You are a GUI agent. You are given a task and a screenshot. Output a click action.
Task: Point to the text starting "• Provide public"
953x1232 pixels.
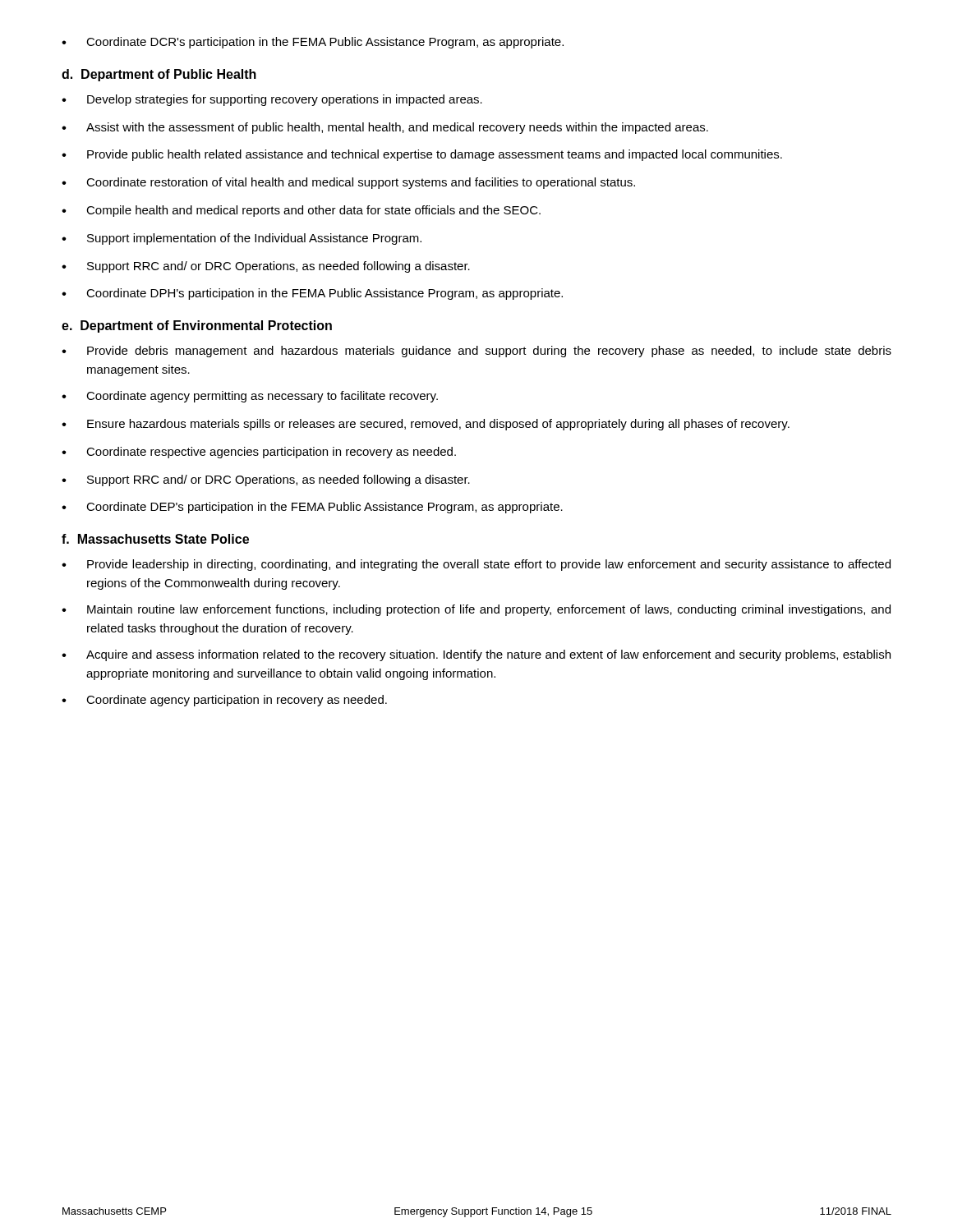coord(476,155)
